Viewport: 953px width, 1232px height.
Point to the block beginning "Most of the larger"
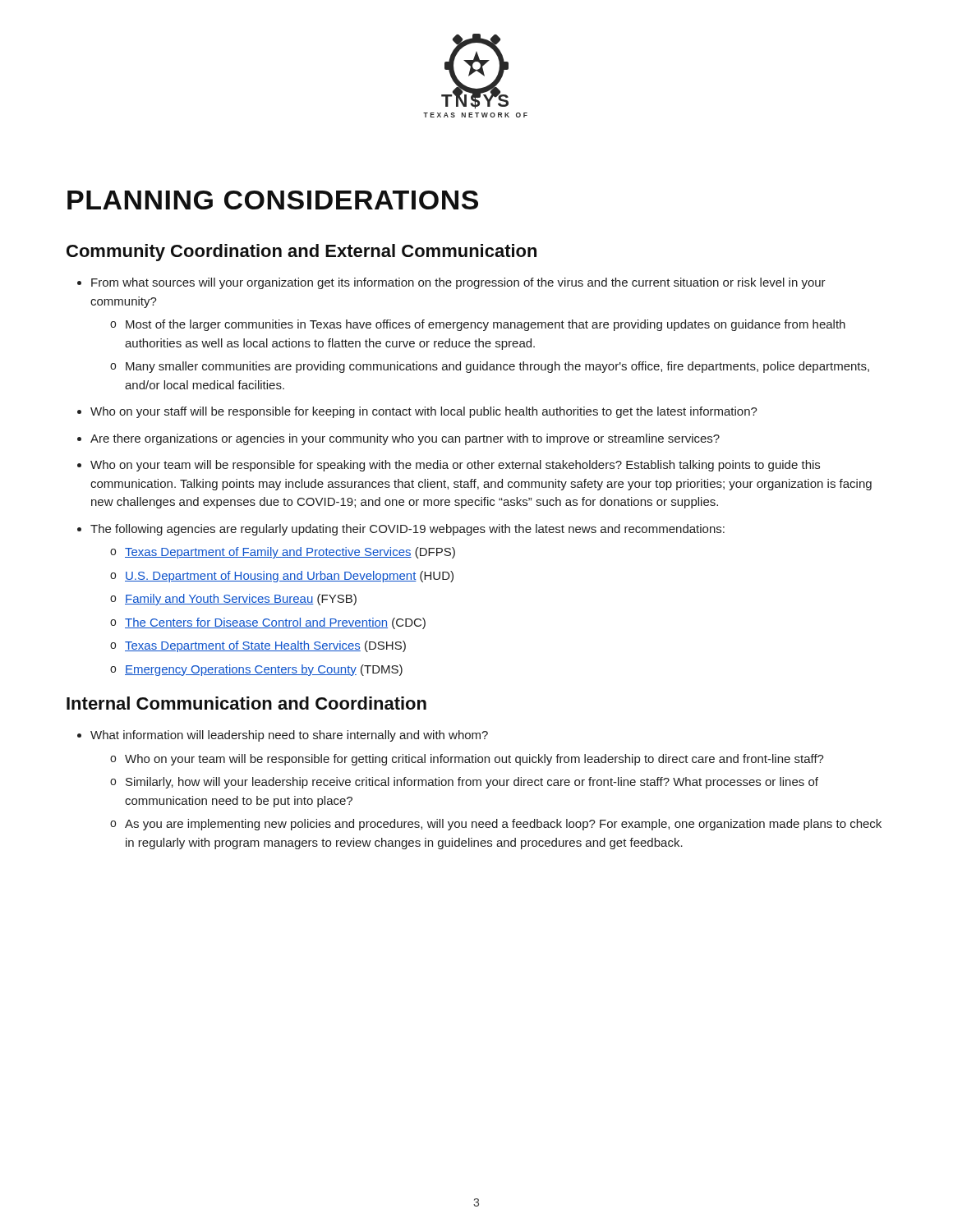click(x=485, y=333)
